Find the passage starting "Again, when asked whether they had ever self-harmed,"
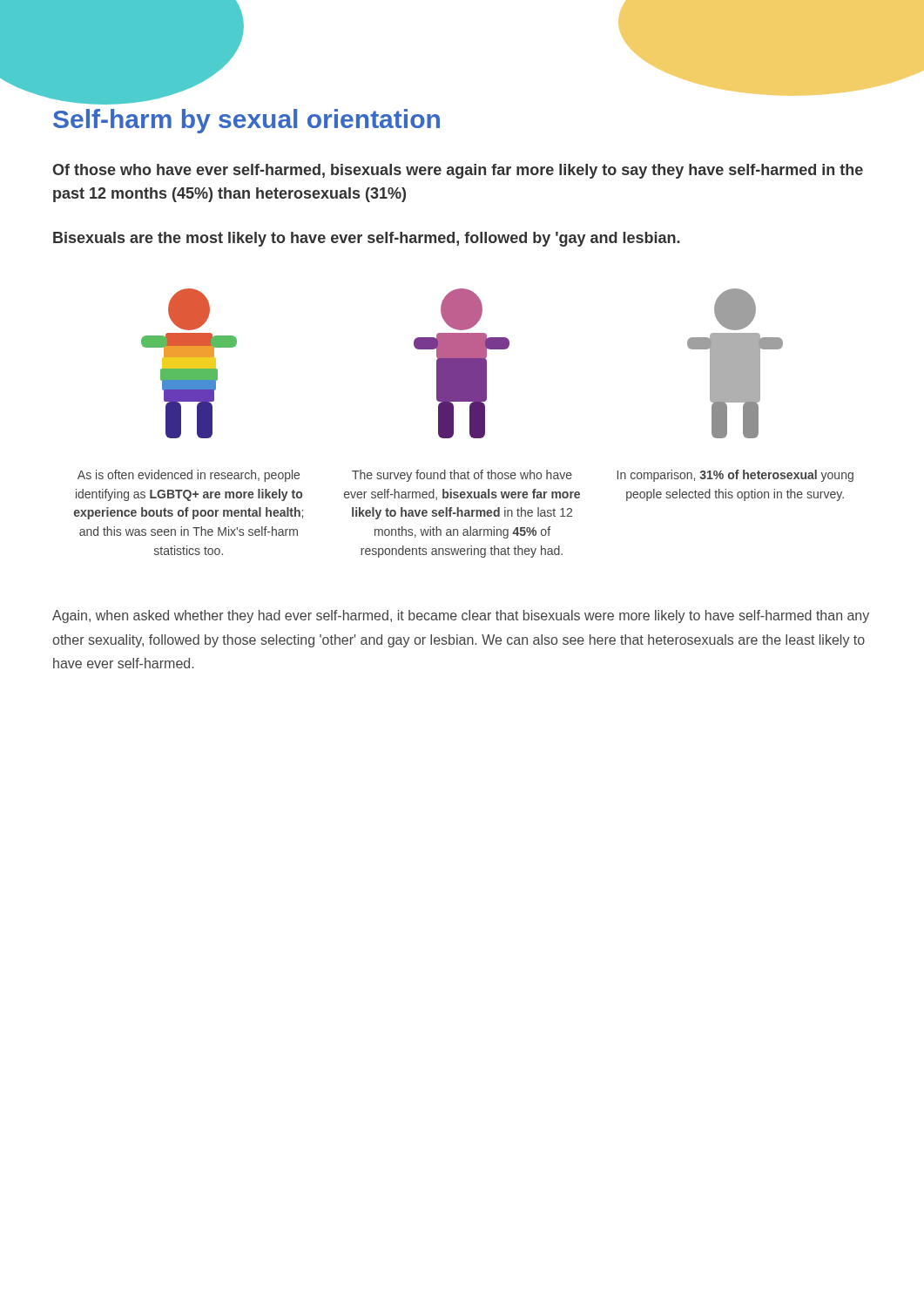The image size is (924, 1307). point(462,640)
